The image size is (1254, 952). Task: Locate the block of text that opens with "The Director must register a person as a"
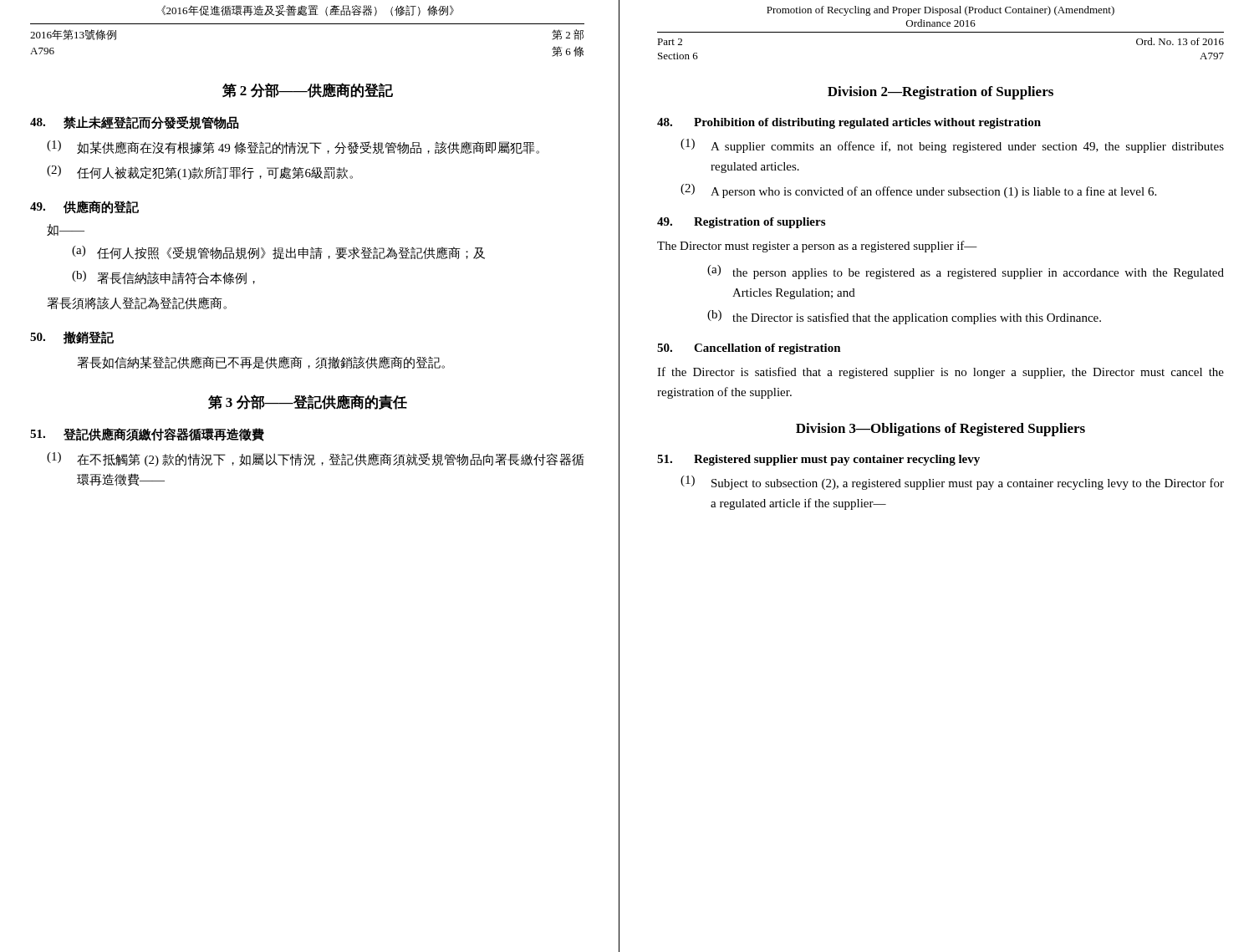click(940, 246)
